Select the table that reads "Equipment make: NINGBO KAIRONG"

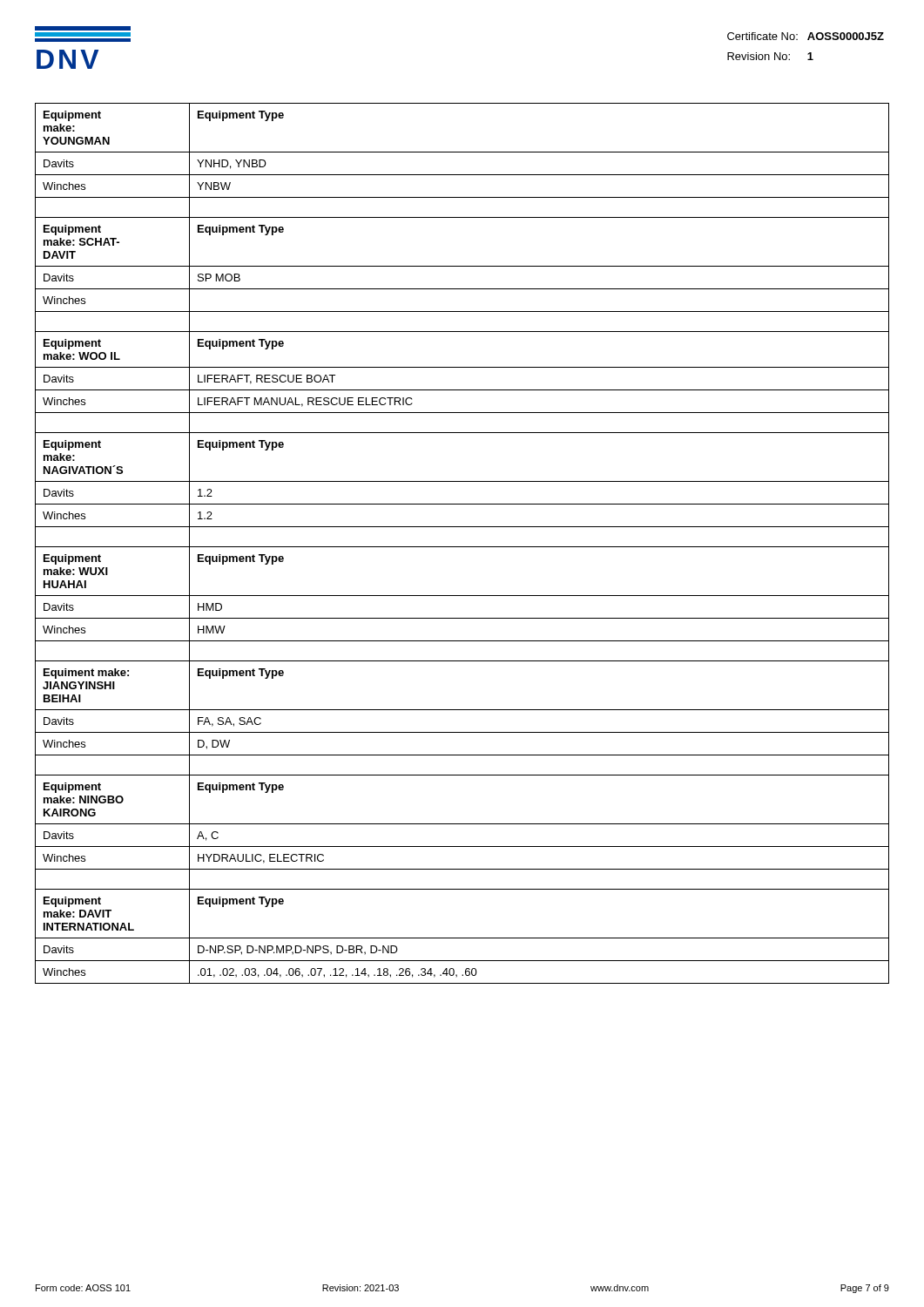462,832
